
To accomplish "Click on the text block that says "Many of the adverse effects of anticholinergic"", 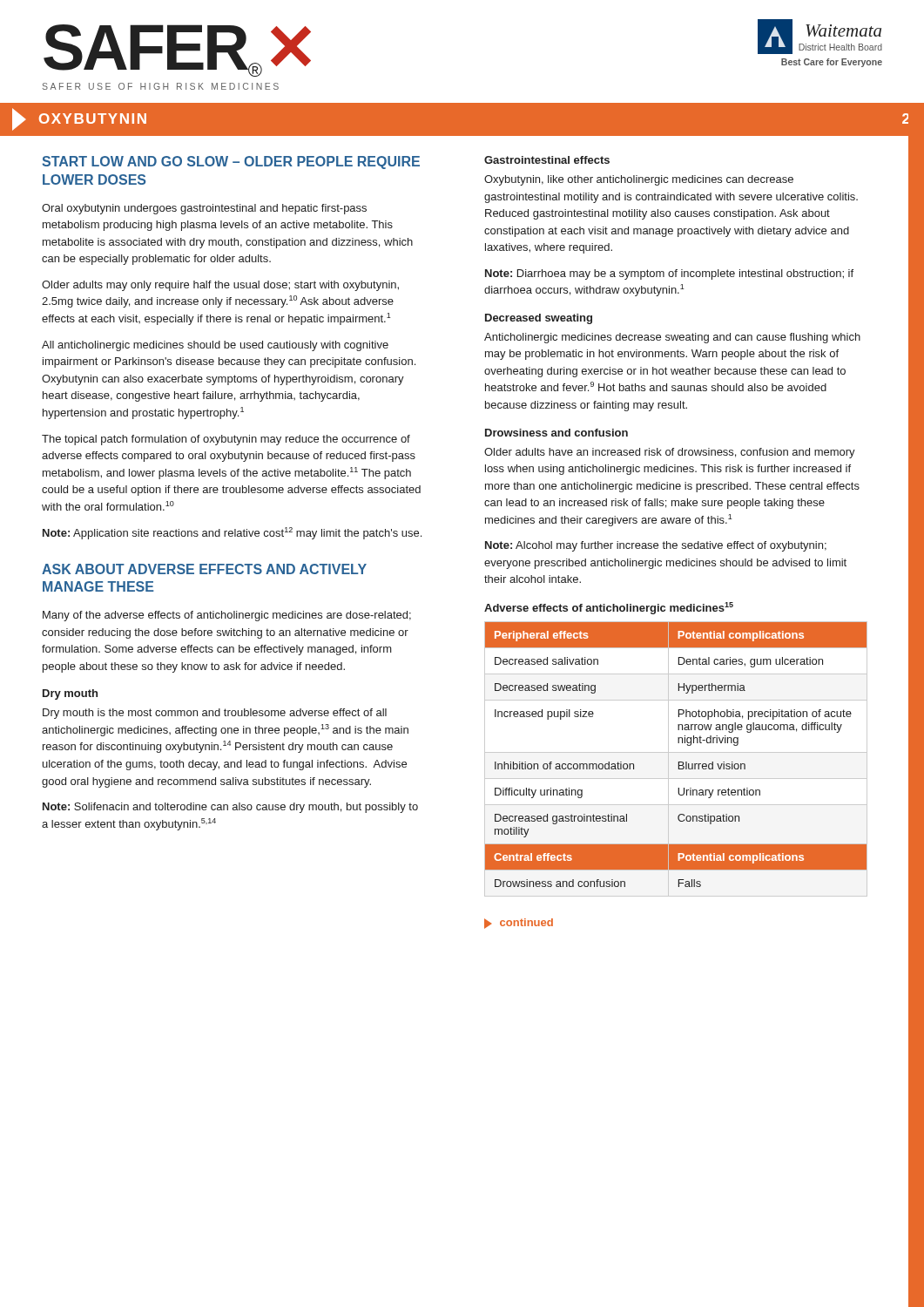I will [x=227, y=640].
